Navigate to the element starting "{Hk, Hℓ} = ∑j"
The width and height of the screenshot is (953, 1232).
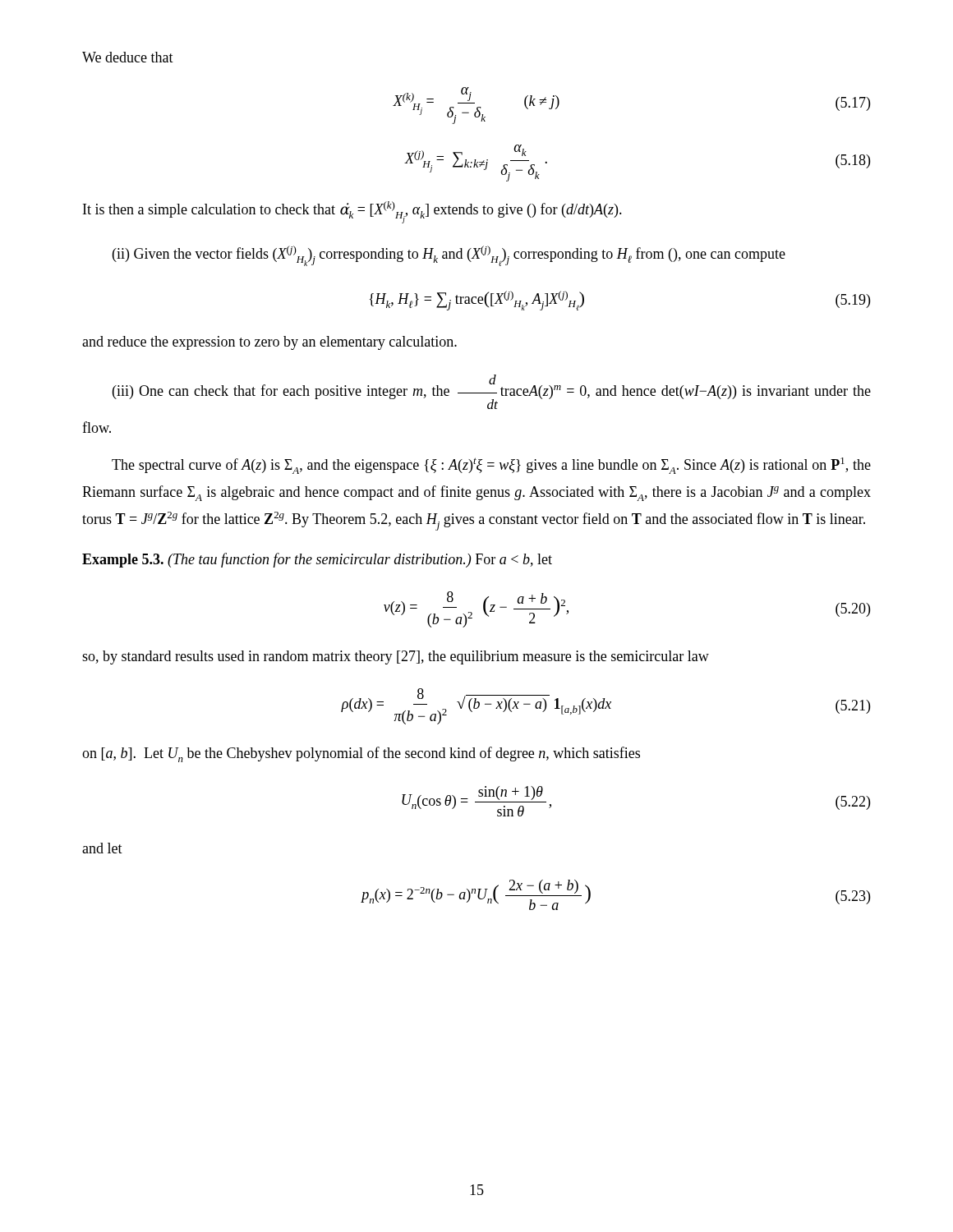(x=486, y=300)
